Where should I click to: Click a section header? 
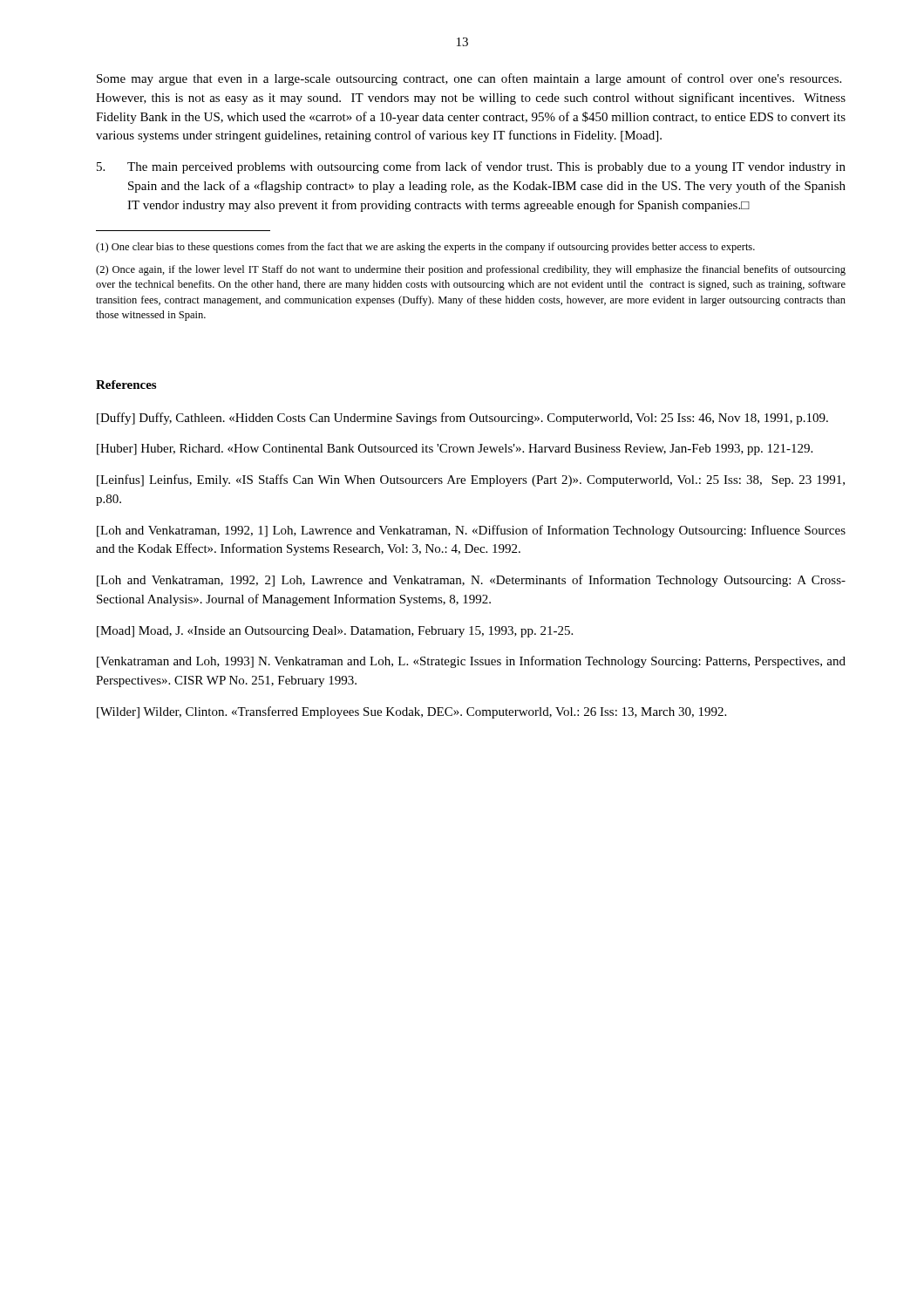pos(126,384)
